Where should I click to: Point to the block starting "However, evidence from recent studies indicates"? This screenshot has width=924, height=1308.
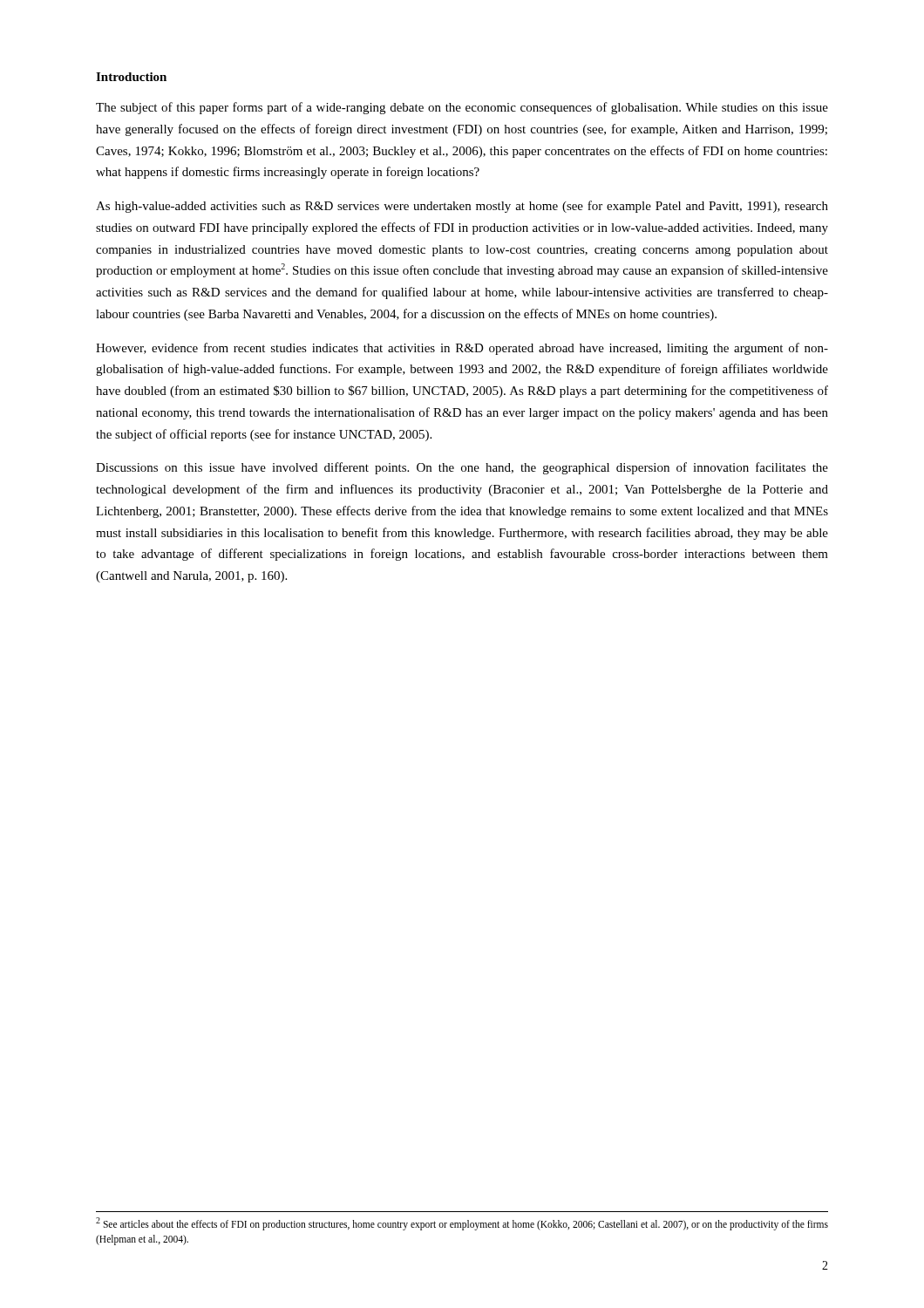(x=462, y=391)
